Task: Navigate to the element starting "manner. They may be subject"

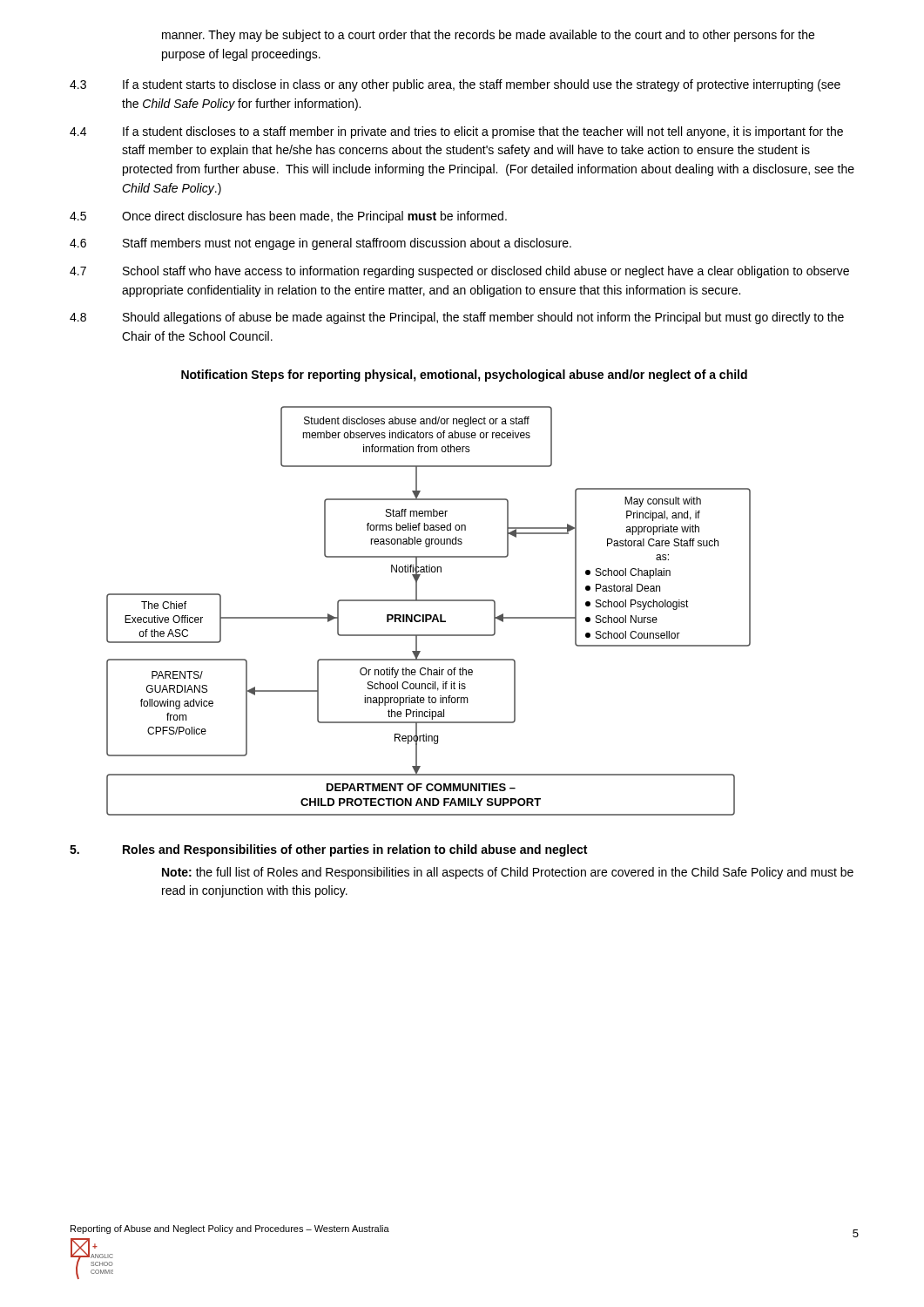Action: (488, 44)
